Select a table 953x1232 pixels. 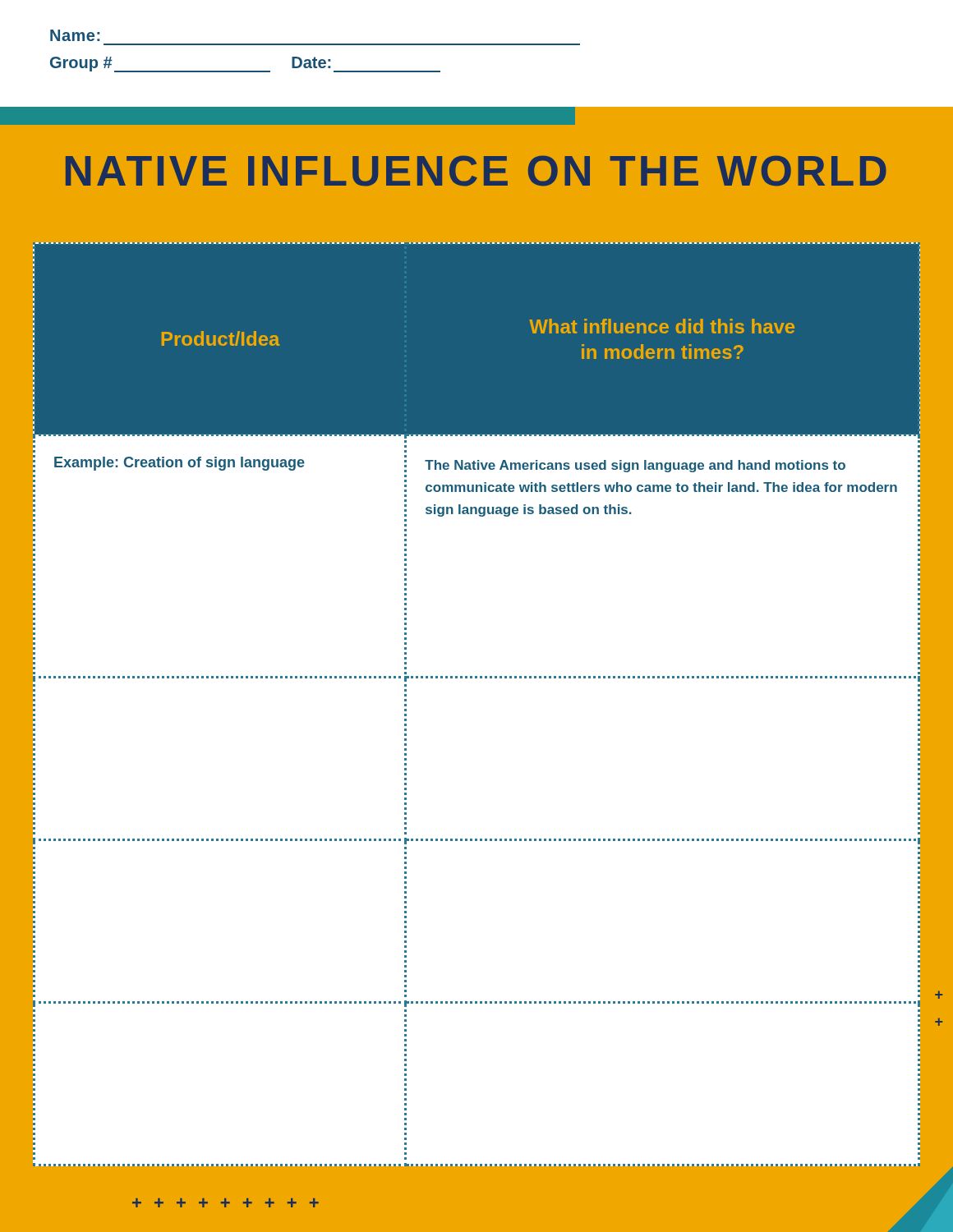pos(476,704)
